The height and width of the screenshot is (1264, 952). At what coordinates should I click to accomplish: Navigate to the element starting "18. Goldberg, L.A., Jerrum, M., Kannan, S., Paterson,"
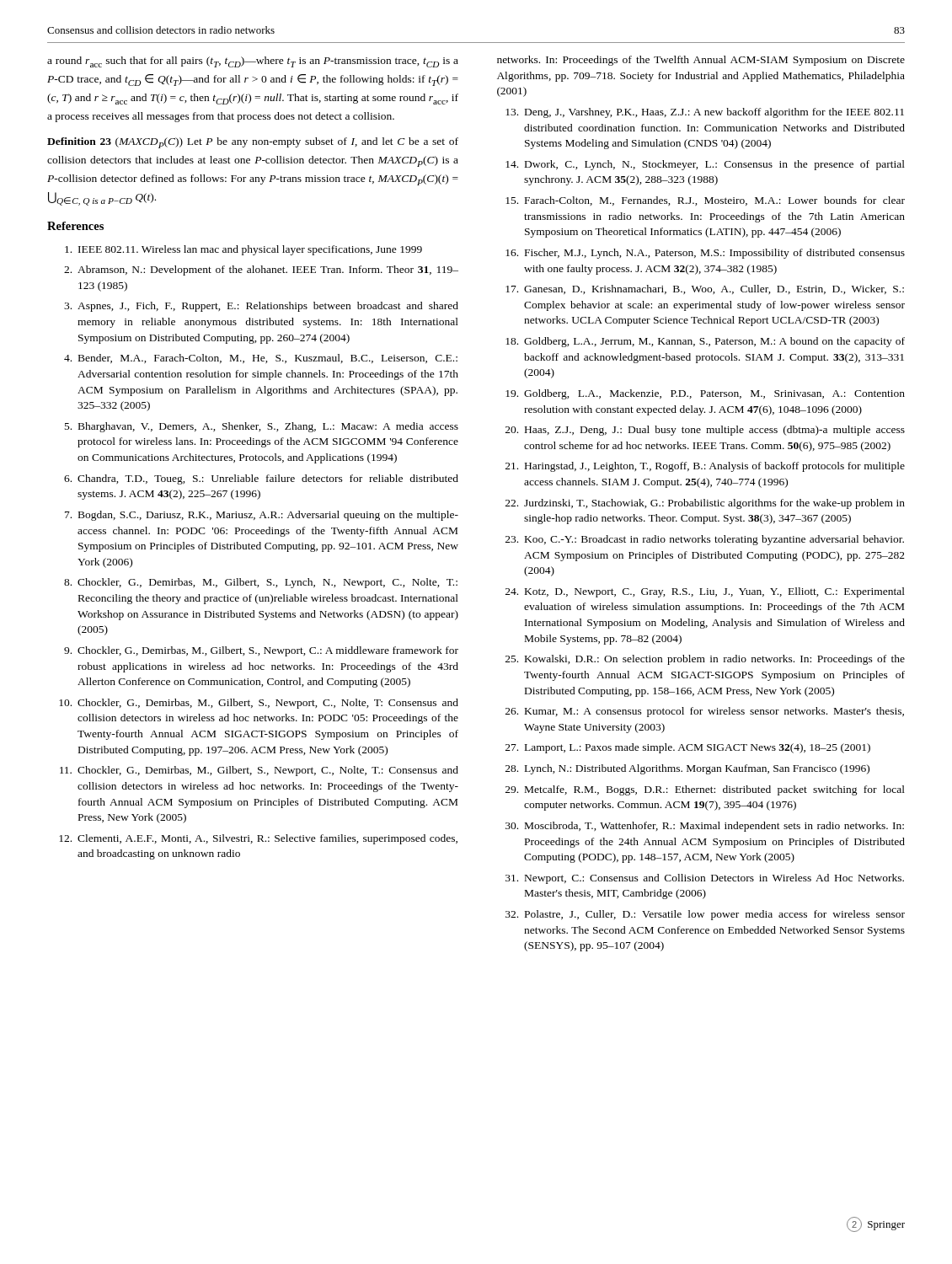pos(699,357)
